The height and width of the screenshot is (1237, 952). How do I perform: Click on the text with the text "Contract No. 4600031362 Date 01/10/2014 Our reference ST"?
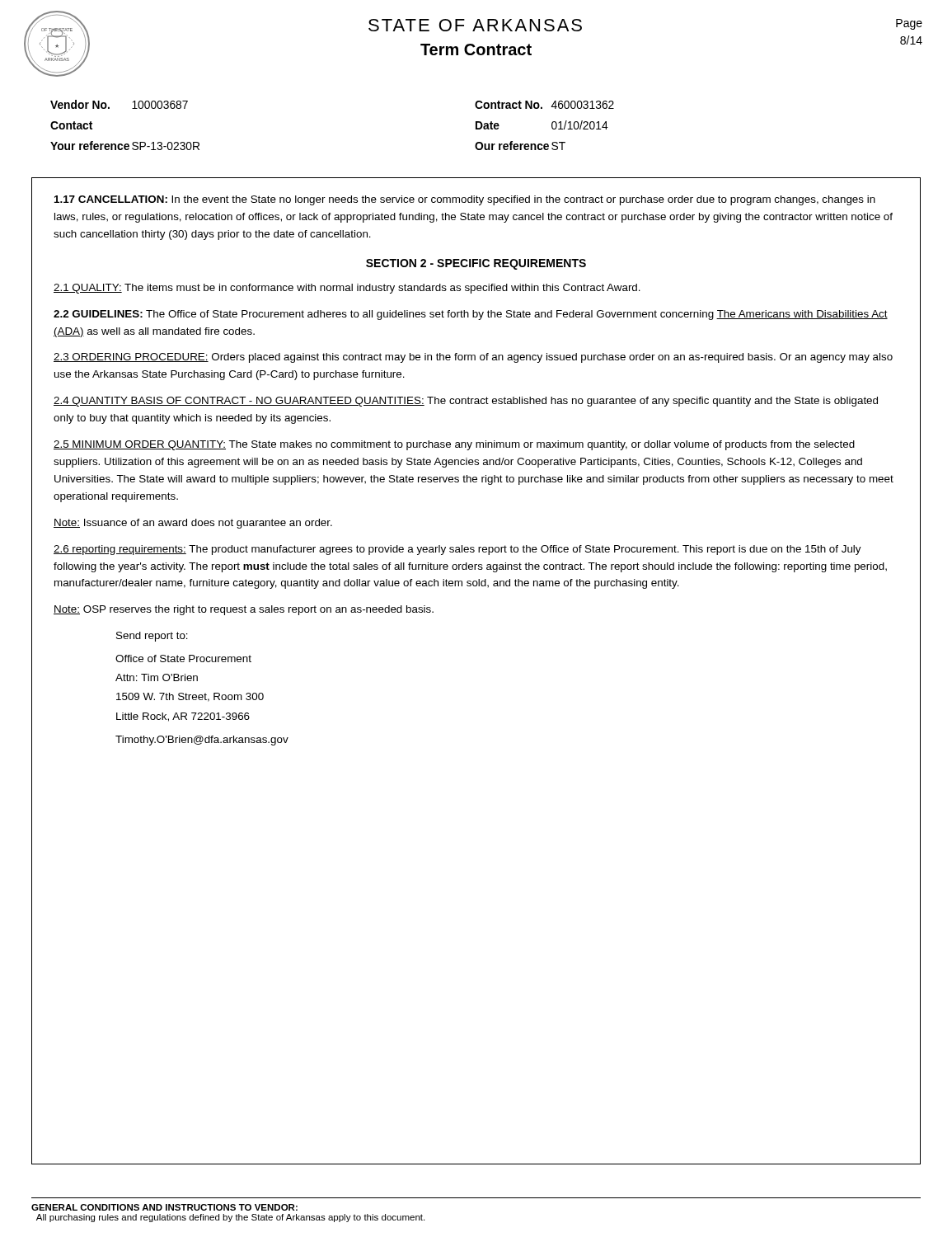[544, 126]
